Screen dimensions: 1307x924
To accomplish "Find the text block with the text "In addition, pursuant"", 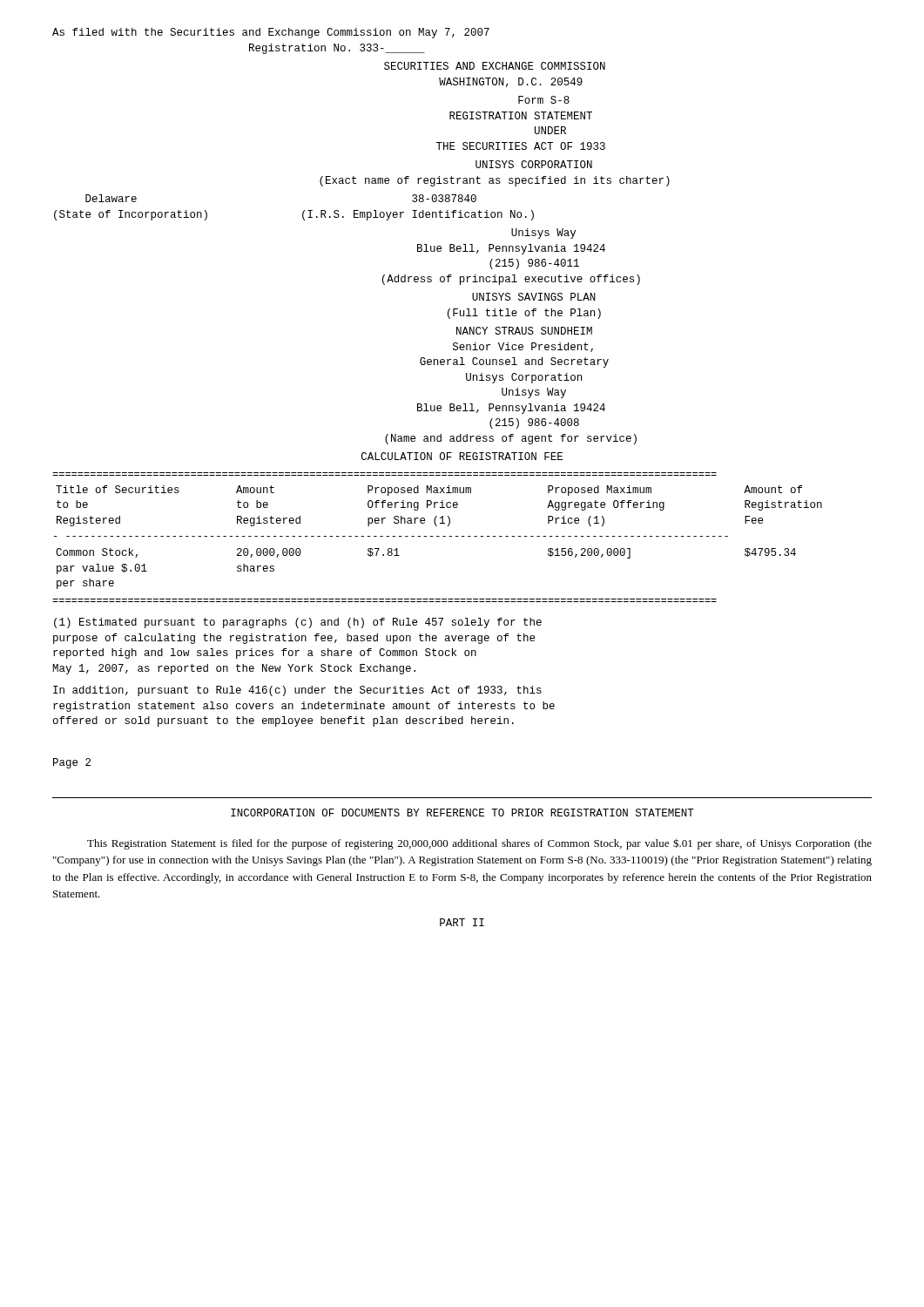I will pos(462,707).
